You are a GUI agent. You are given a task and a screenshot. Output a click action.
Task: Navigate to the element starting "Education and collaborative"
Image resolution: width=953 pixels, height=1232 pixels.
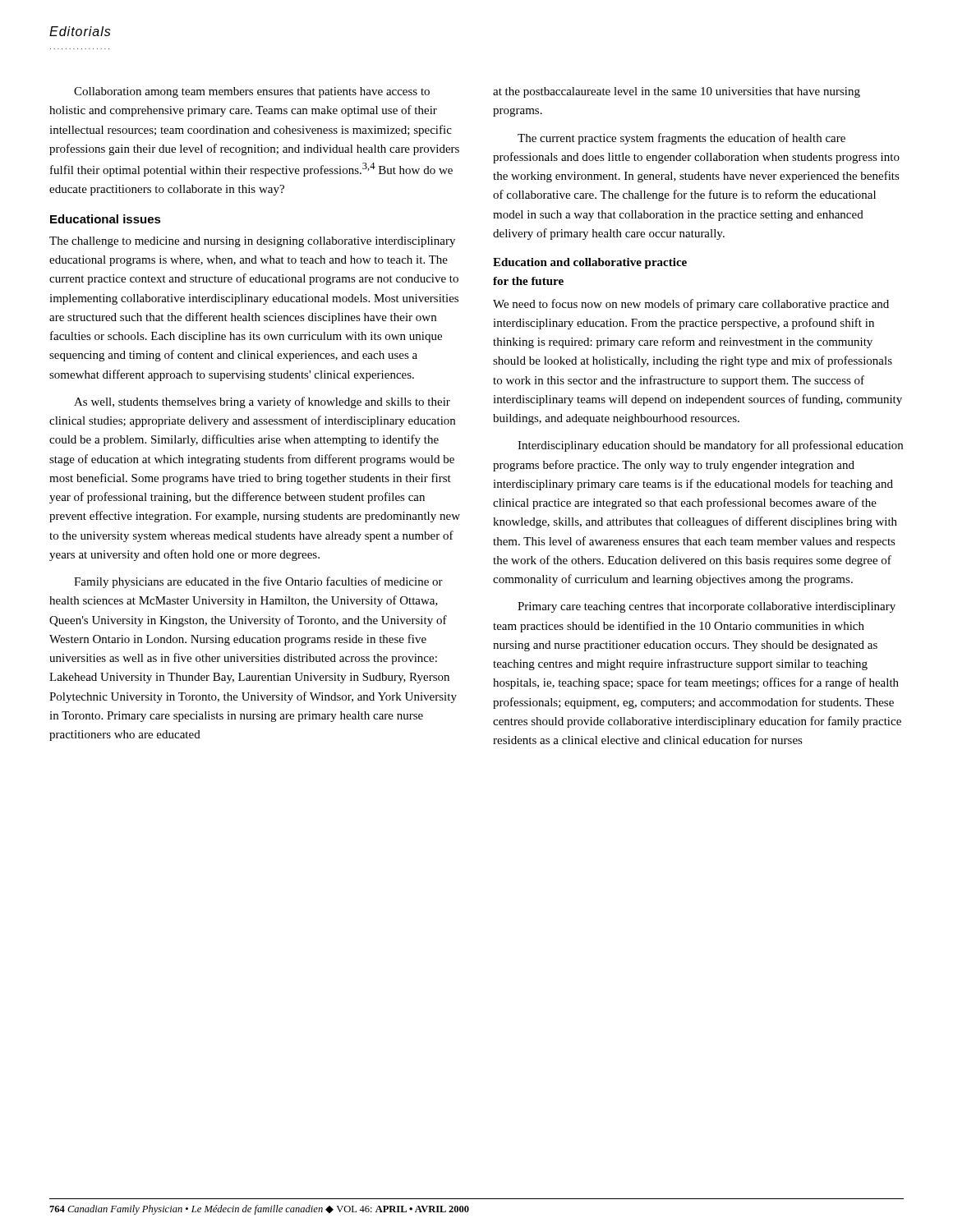coord(590,272)
